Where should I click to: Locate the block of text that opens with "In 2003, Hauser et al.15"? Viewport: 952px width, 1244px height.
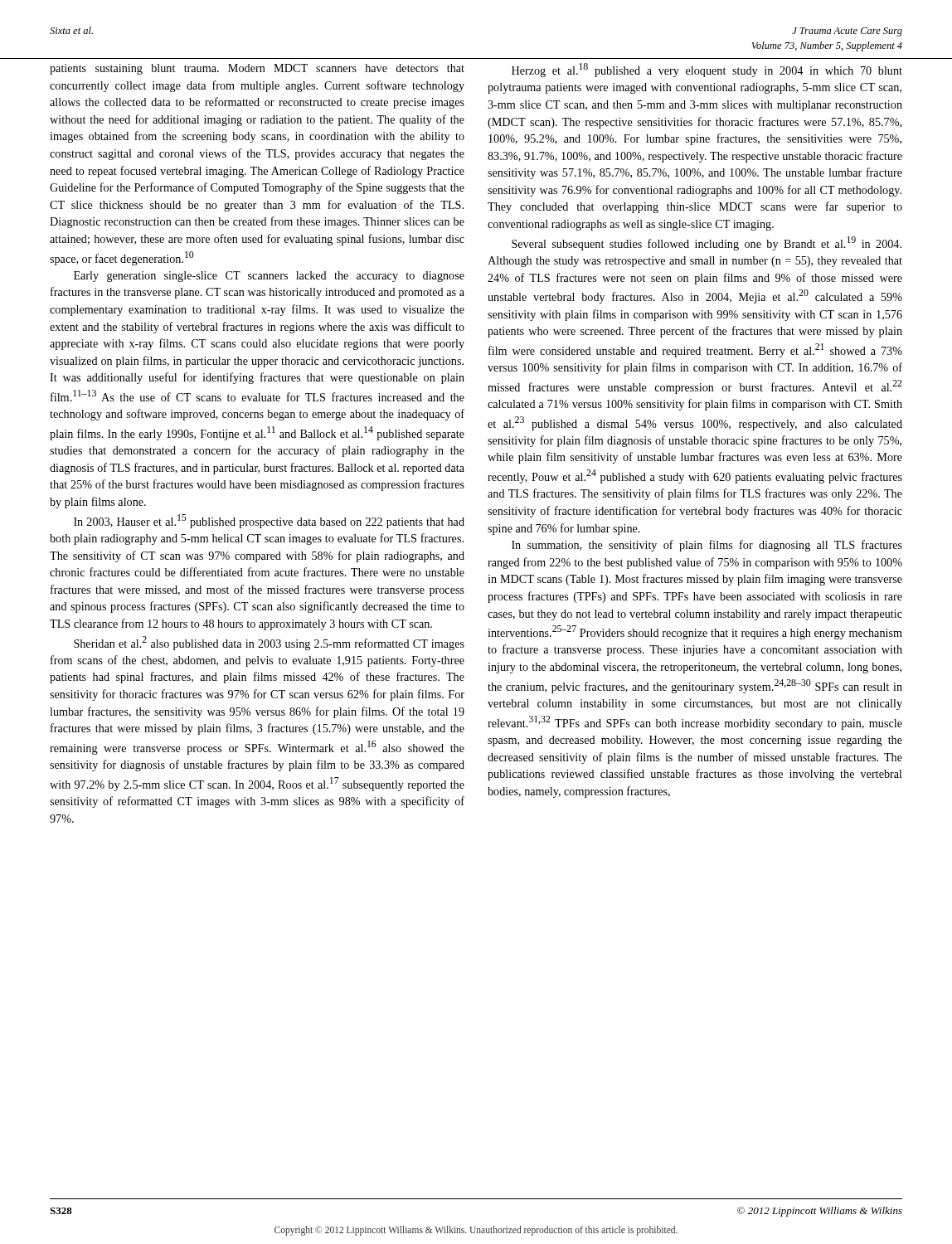257,571
